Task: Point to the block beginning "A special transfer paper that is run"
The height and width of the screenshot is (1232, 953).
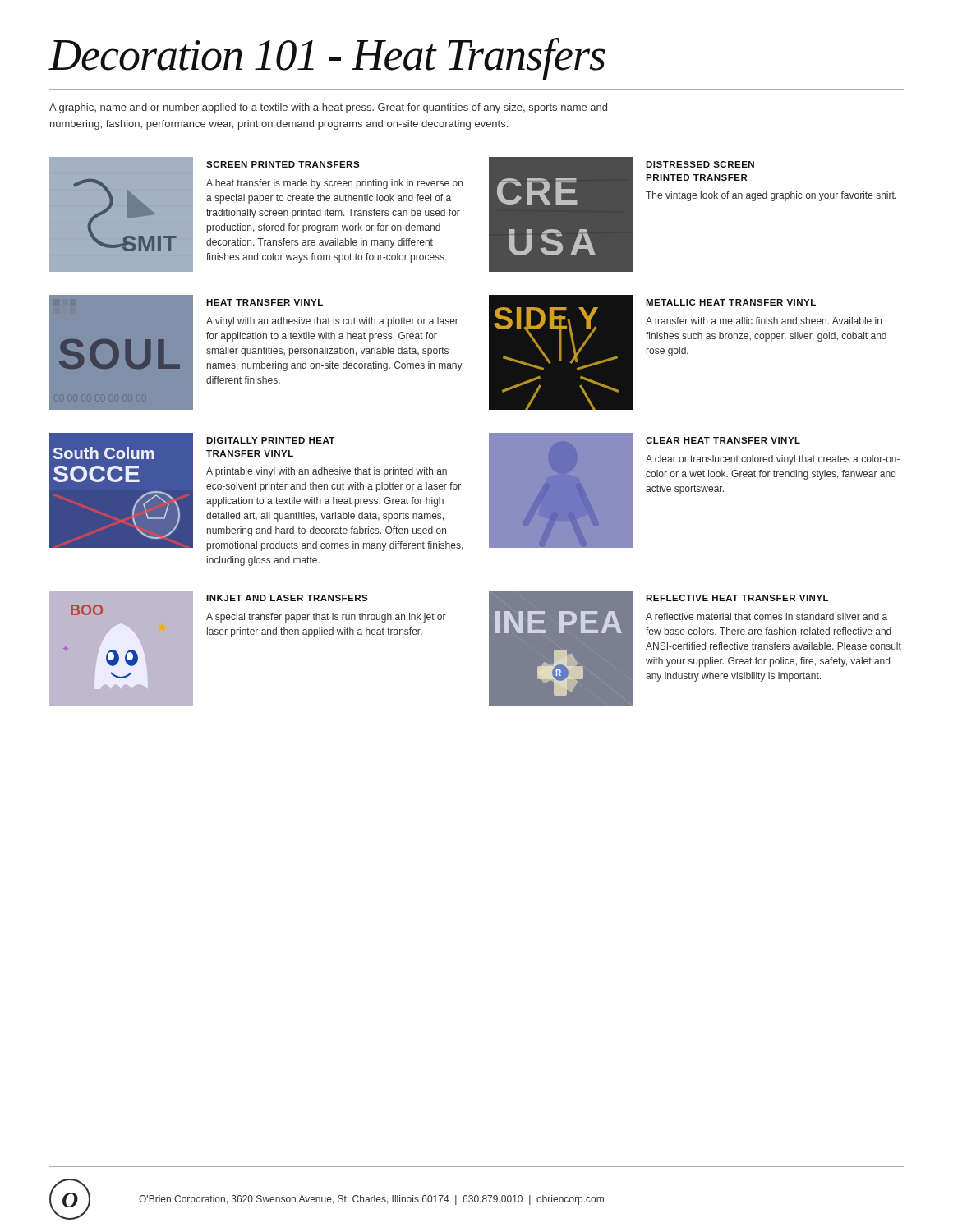Action: pyautogui.click(x=326, y=624)
